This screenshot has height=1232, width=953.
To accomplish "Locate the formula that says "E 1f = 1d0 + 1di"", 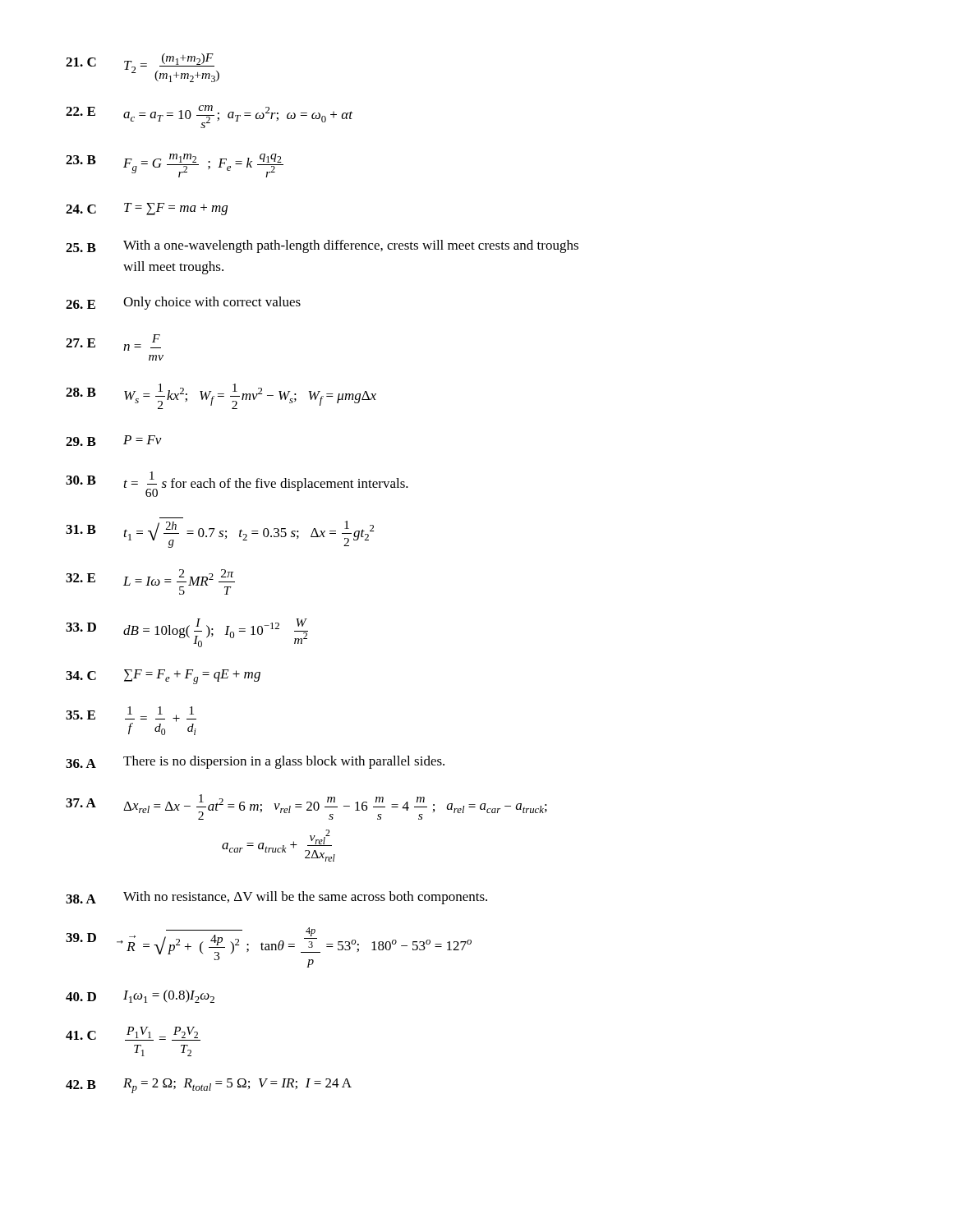I will 131,721.
